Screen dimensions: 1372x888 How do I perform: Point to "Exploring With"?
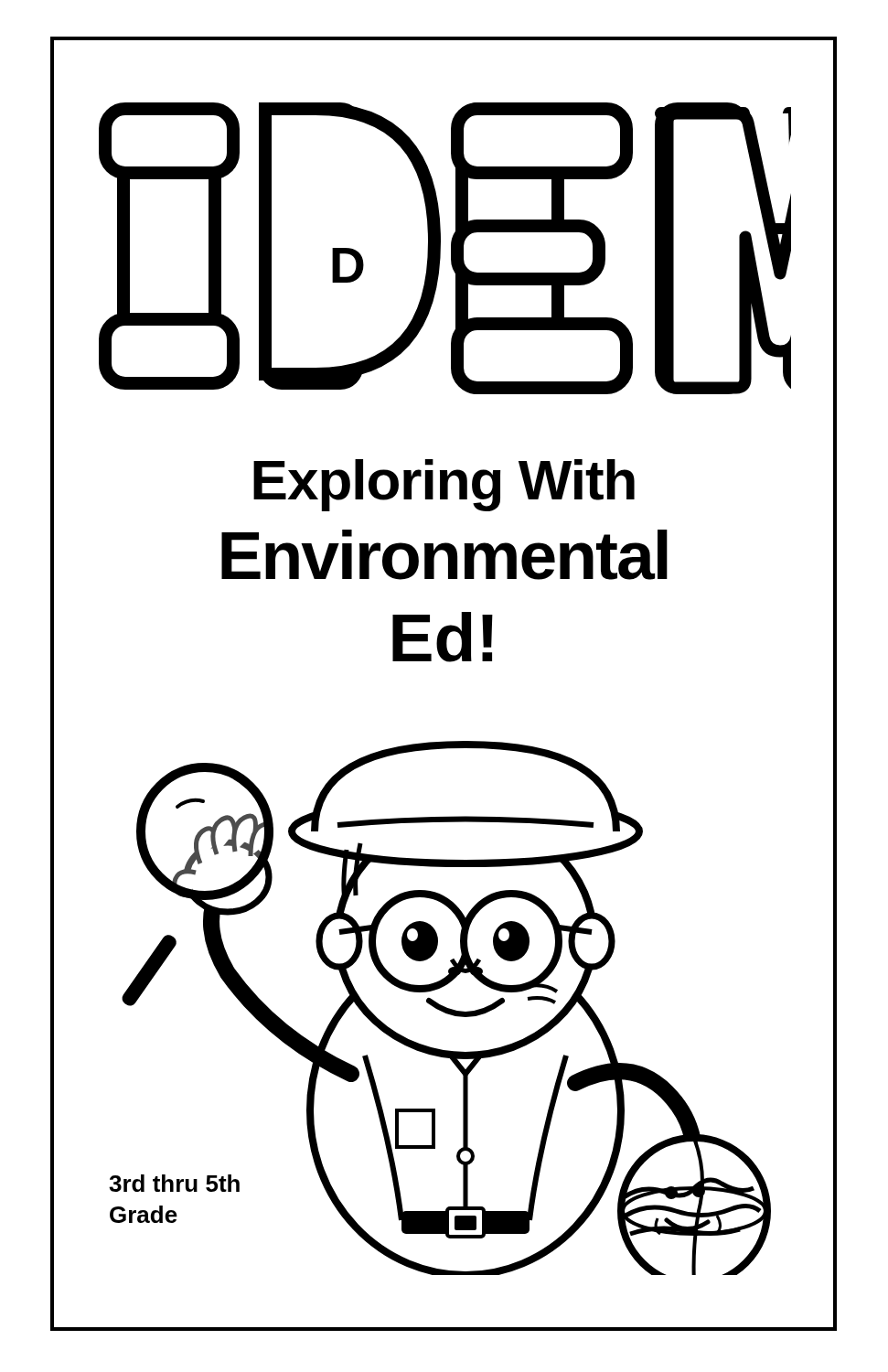coord(444,480)
